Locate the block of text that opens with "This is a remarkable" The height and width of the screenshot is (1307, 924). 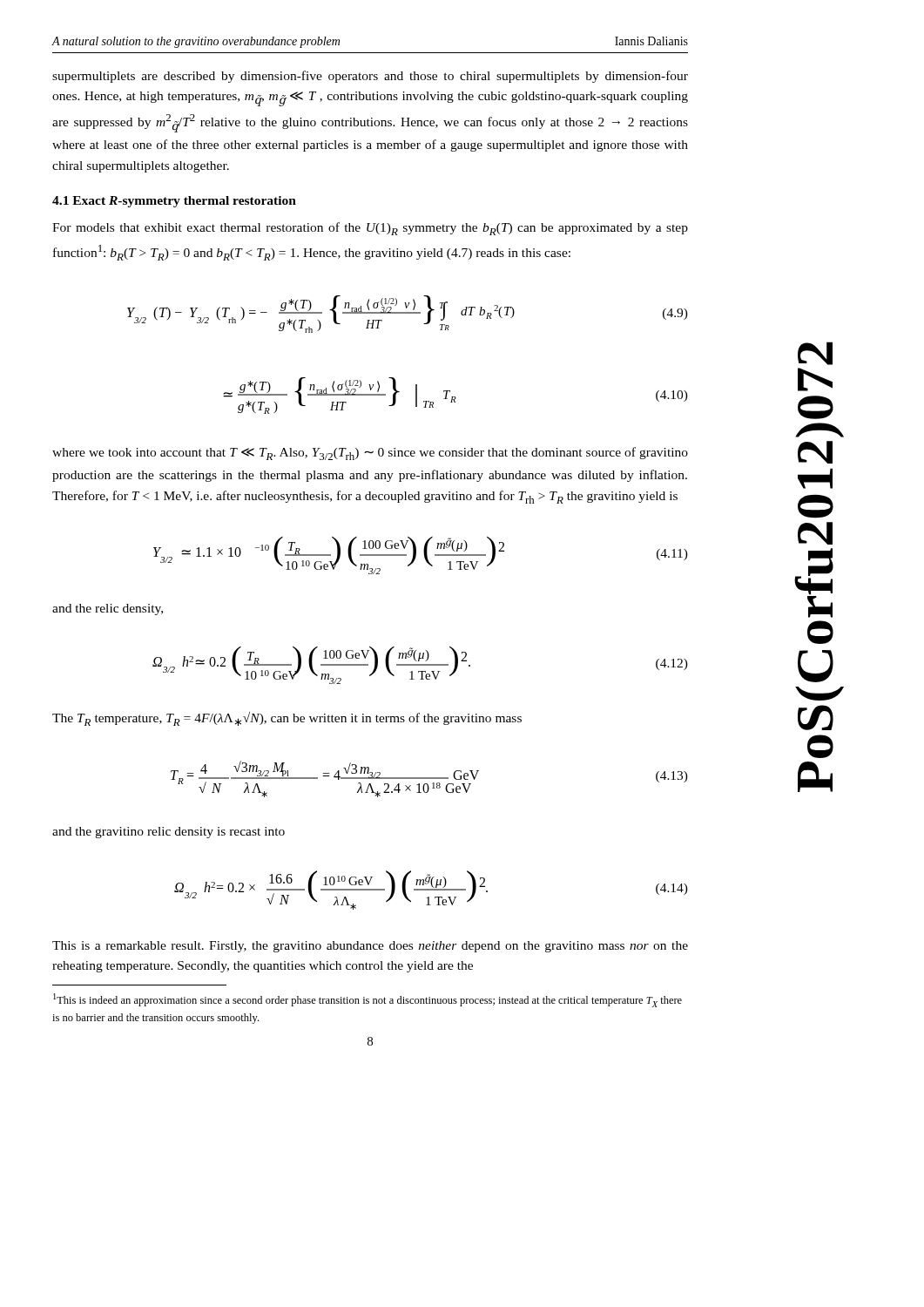(x=370, y=955)
